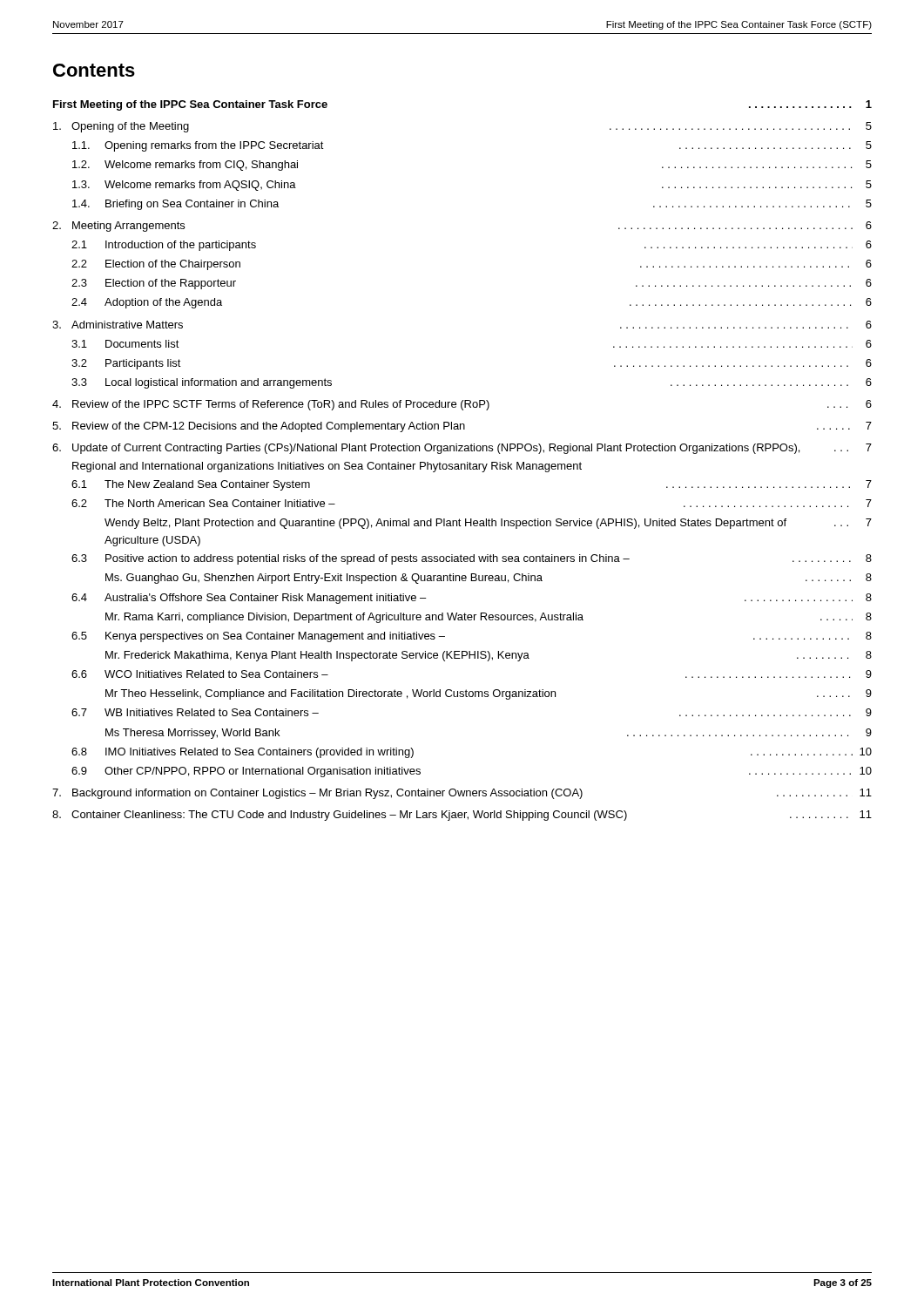924x1307 pixels.
Task: Locate the list item that says "2.2 Election of the Chairperson 6"
Action: coord(173,264)
